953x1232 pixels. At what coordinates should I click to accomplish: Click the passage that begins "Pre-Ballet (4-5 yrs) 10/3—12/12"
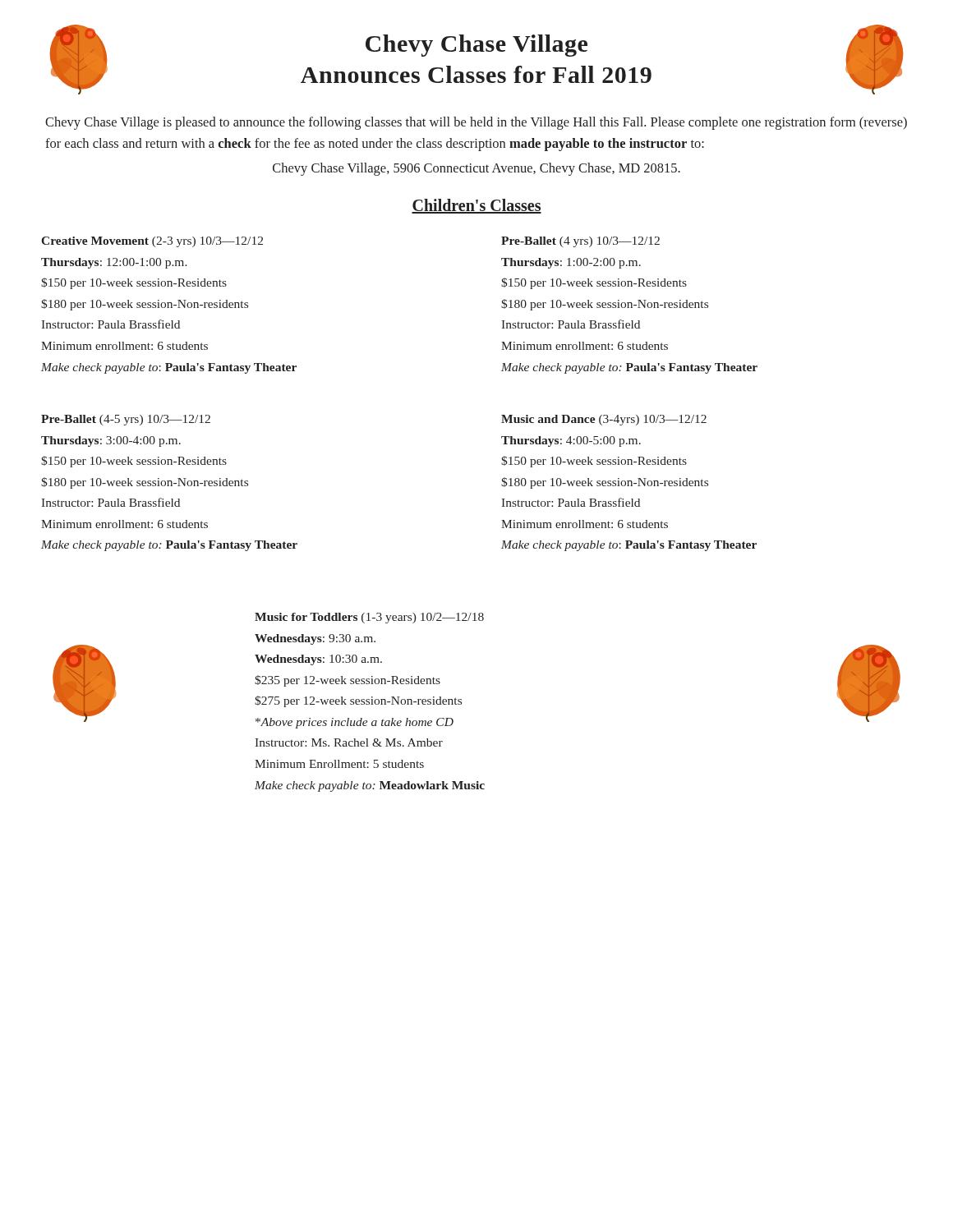[x=246, y=482]
